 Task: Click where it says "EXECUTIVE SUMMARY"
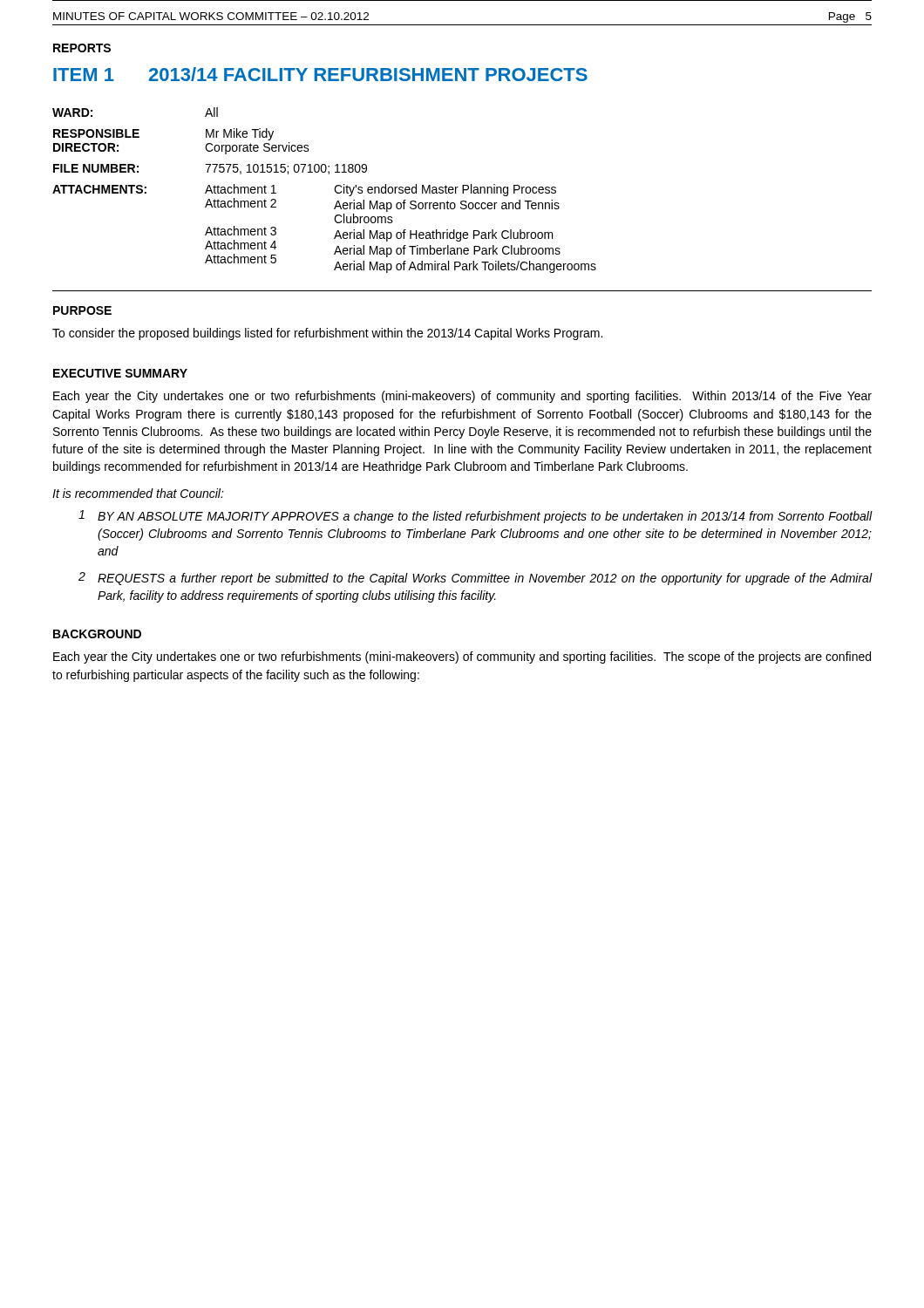[x=120, y=373]
